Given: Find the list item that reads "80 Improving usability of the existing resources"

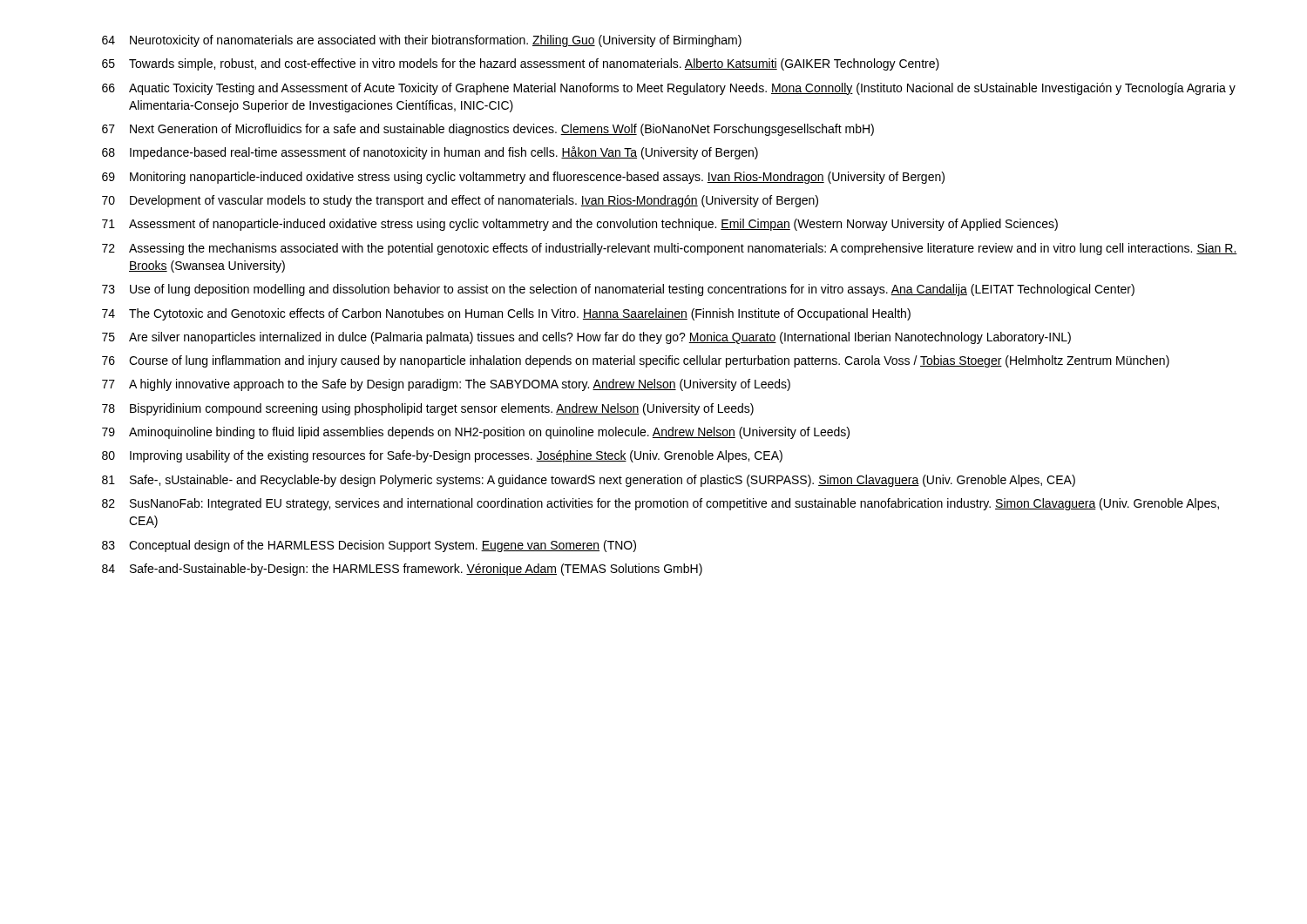Looking at the screenshot, I should tap(654, 456).
